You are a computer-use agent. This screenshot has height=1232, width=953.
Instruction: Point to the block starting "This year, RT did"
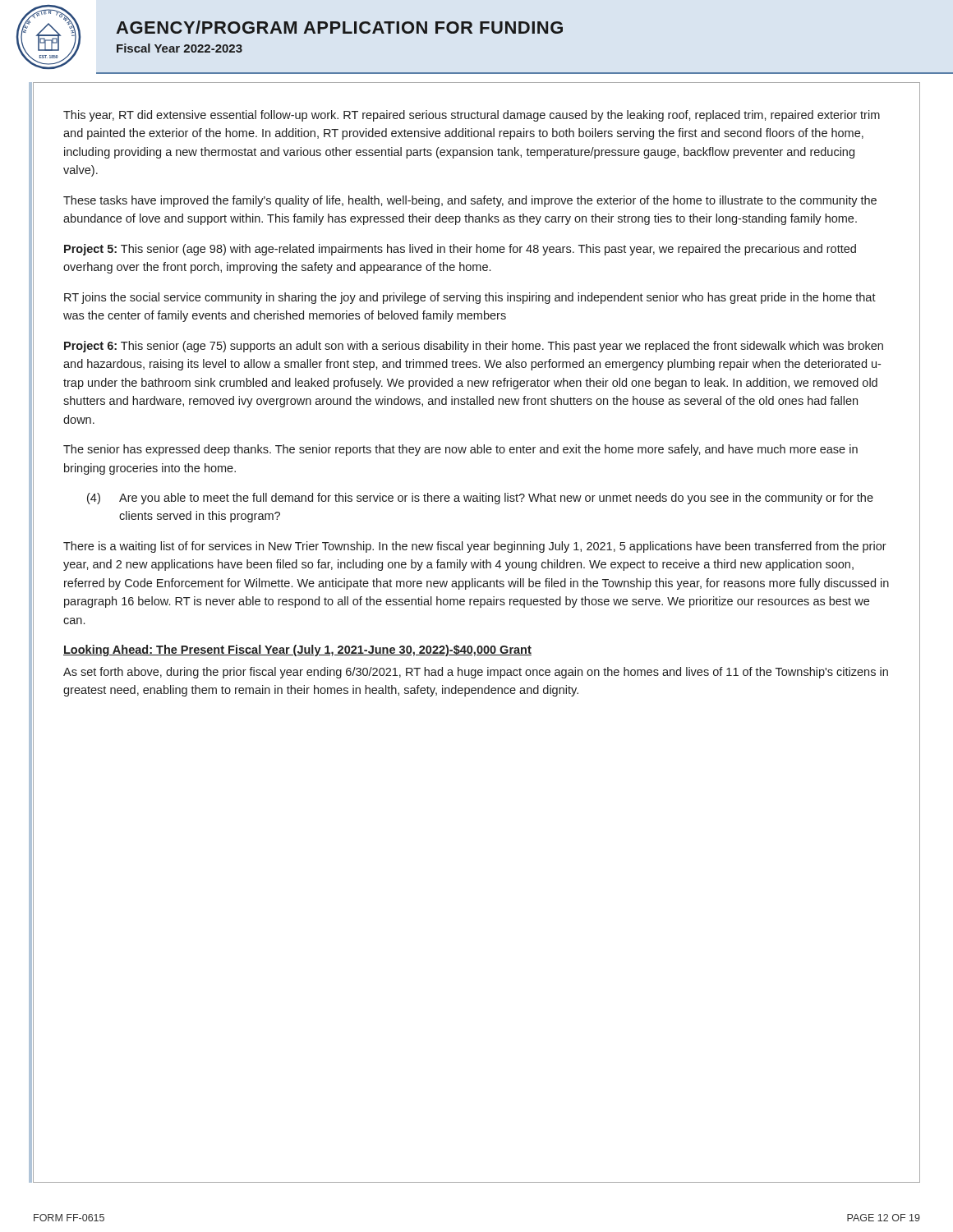476,143
